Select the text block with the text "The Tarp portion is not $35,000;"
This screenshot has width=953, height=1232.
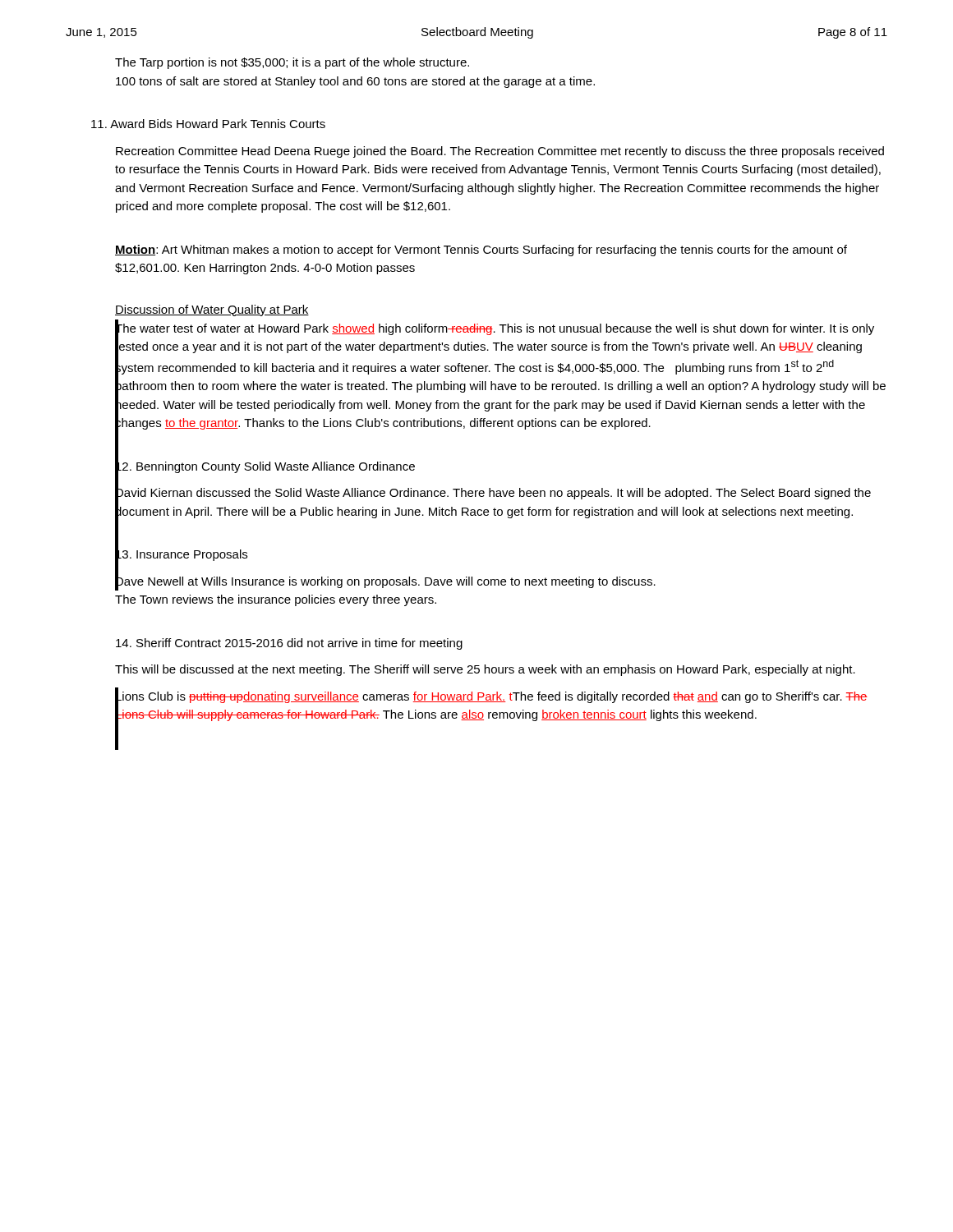[355, 71]
